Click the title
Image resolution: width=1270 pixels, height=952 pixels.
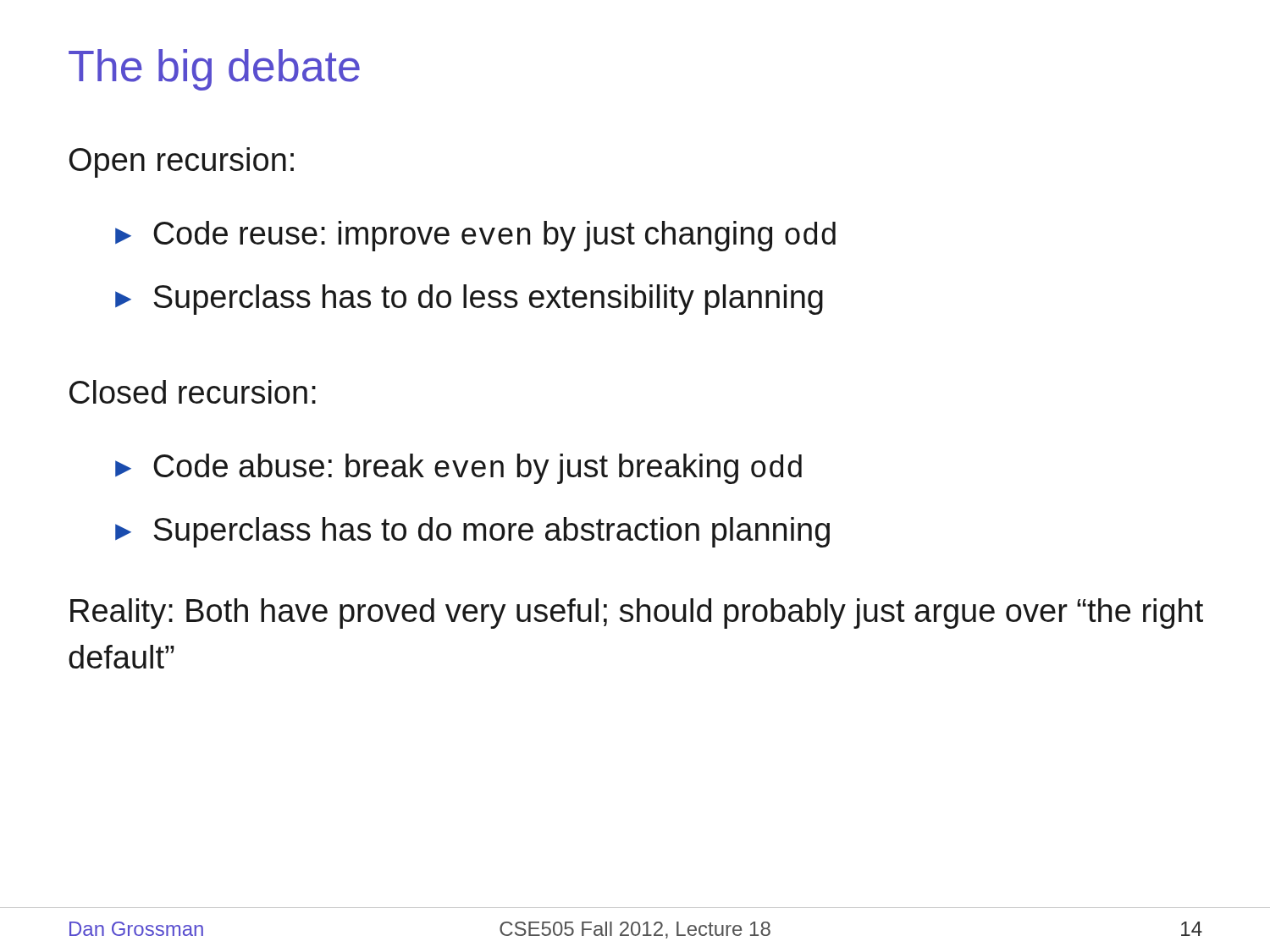[x=215, y=66]
